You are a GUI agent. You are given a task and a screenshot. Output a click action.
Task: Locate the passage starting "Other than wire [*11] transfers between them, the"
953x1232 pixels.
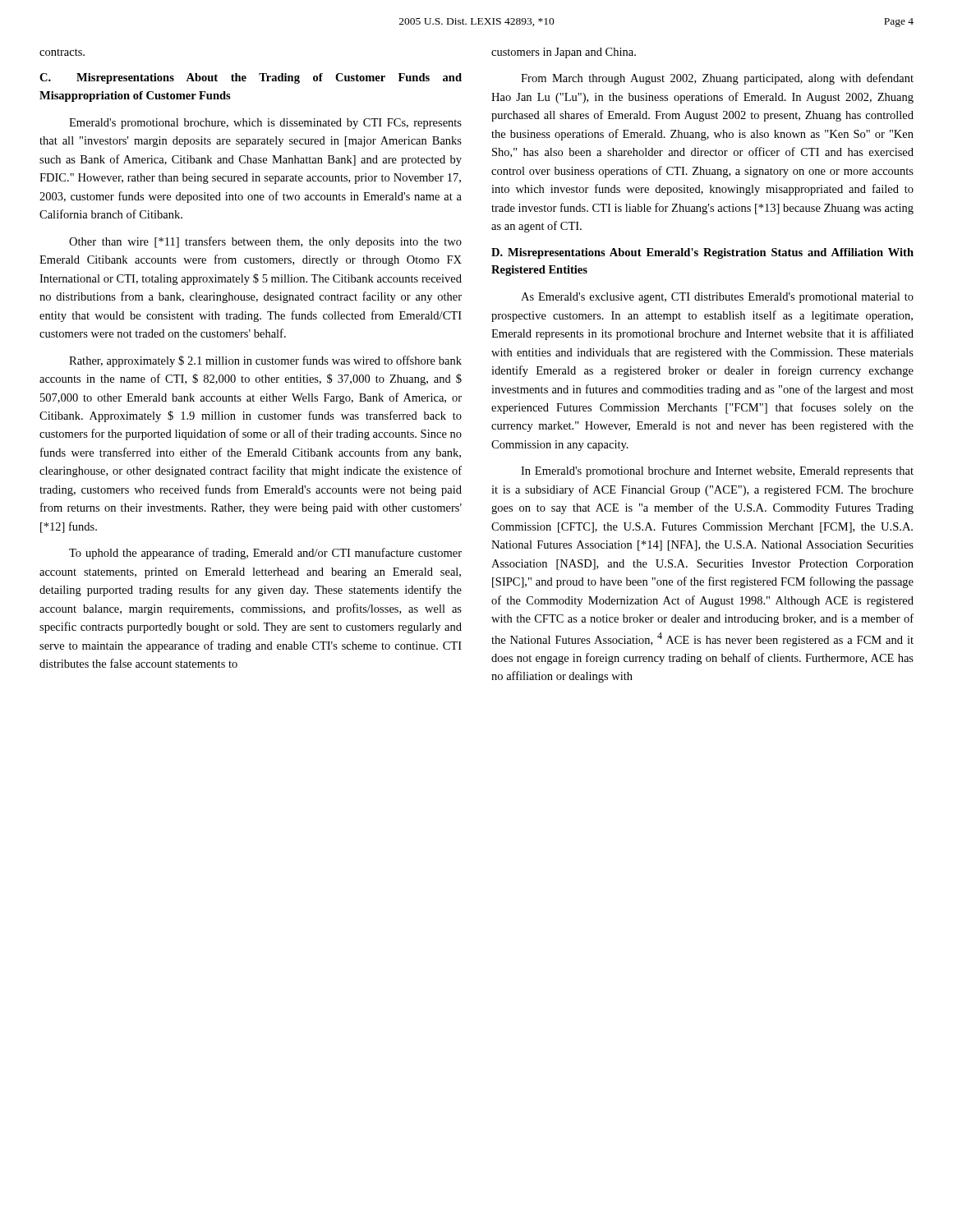tap(251, 288)
